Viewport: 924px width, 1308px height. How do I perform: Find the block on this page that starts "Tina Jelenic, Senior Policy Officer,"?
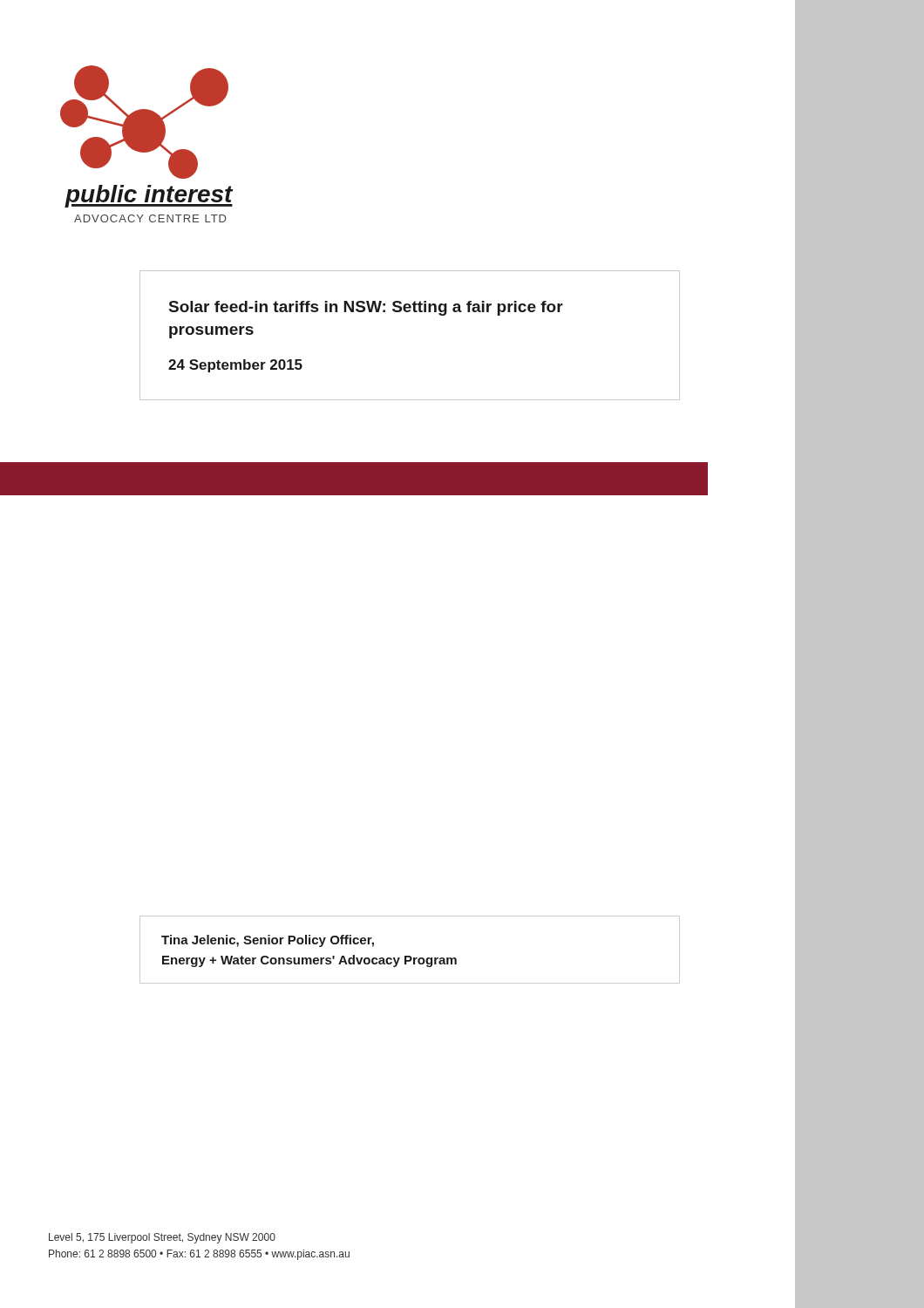[410, 950]
